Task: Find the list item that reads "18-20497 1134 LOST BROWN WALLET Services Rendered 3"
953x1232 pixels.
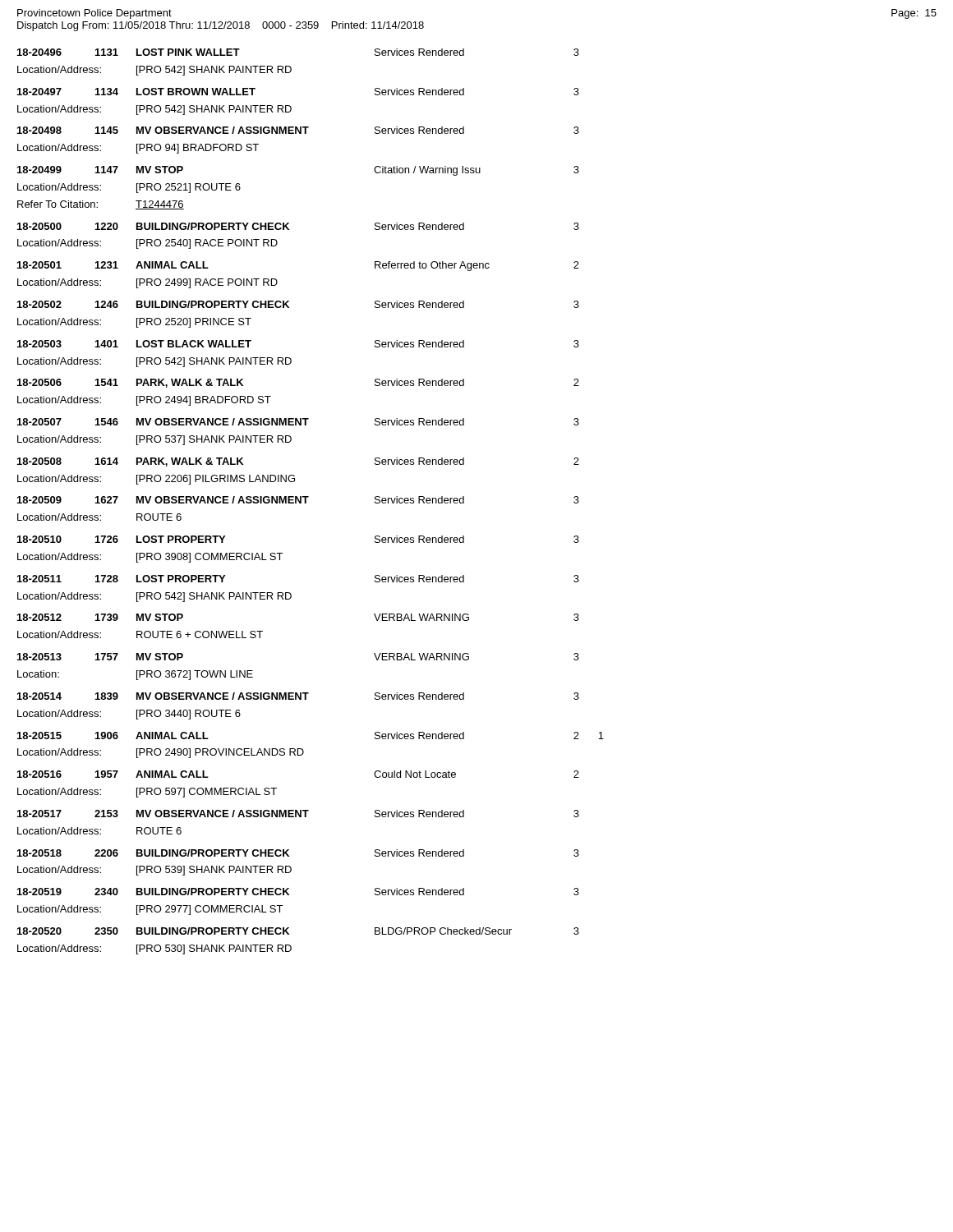Action: 45,92
